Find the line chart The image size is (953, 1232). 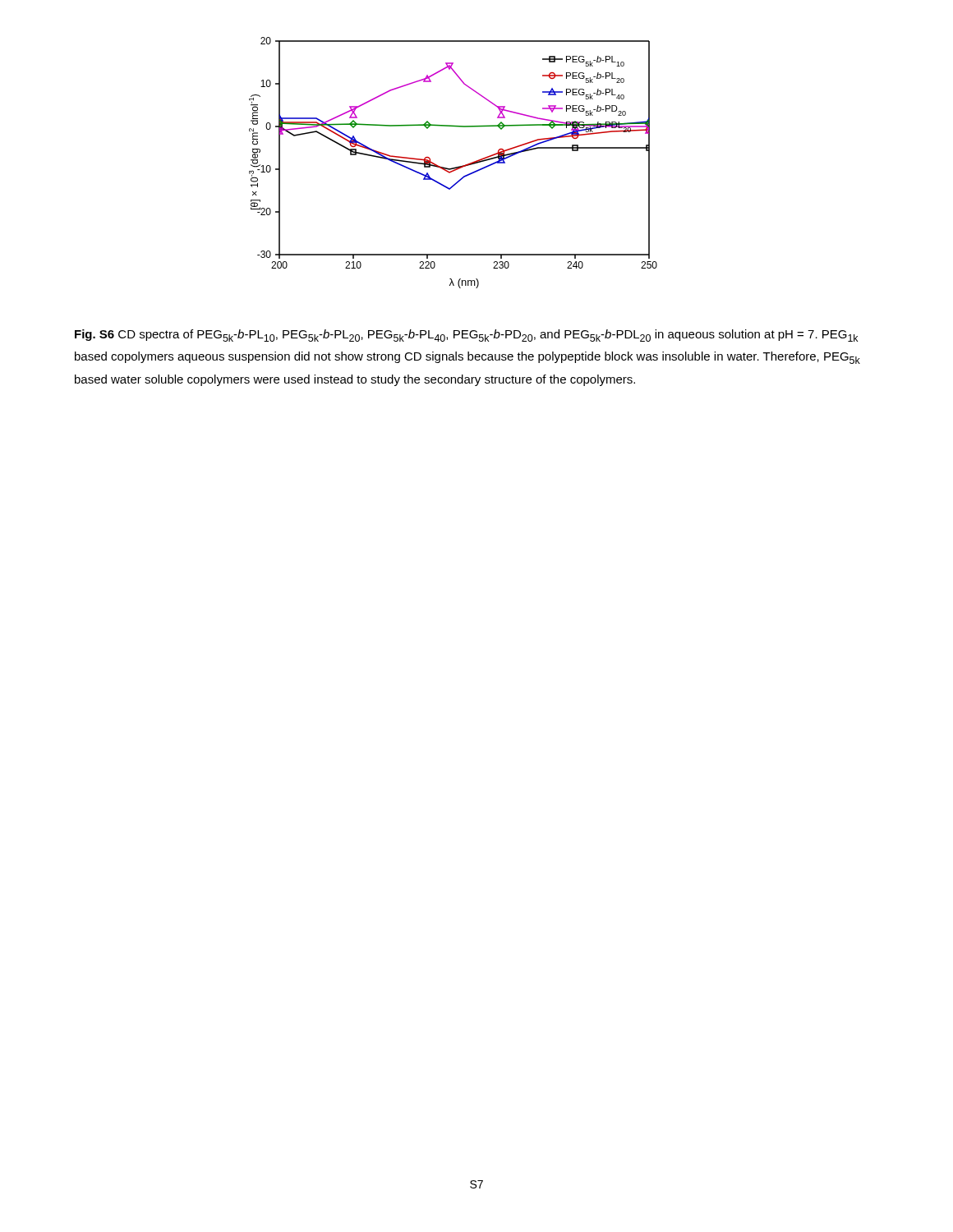[476, 168]
